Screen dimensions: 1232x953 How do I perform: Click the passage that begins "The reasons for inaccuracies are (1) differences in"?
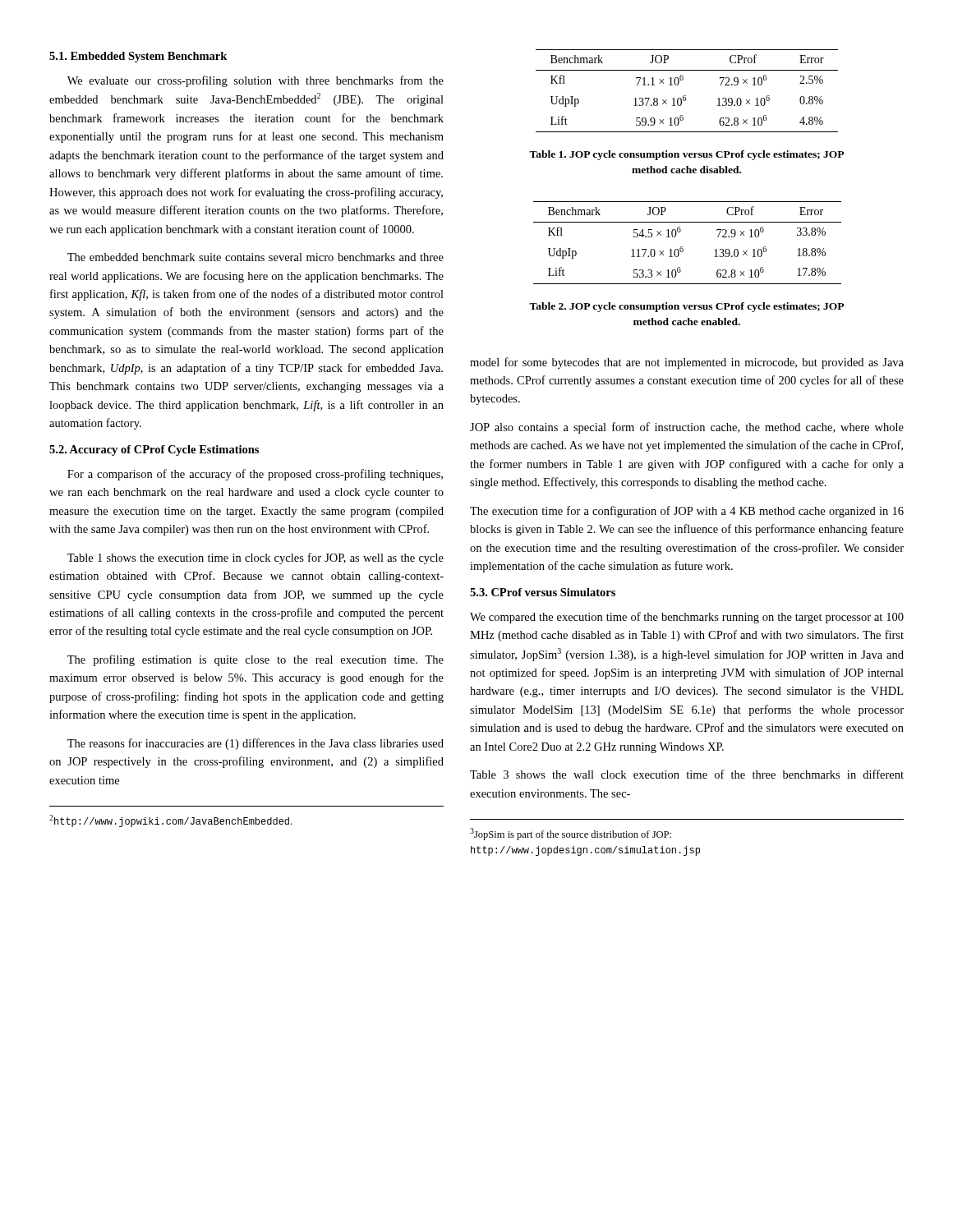click(246, 762)
